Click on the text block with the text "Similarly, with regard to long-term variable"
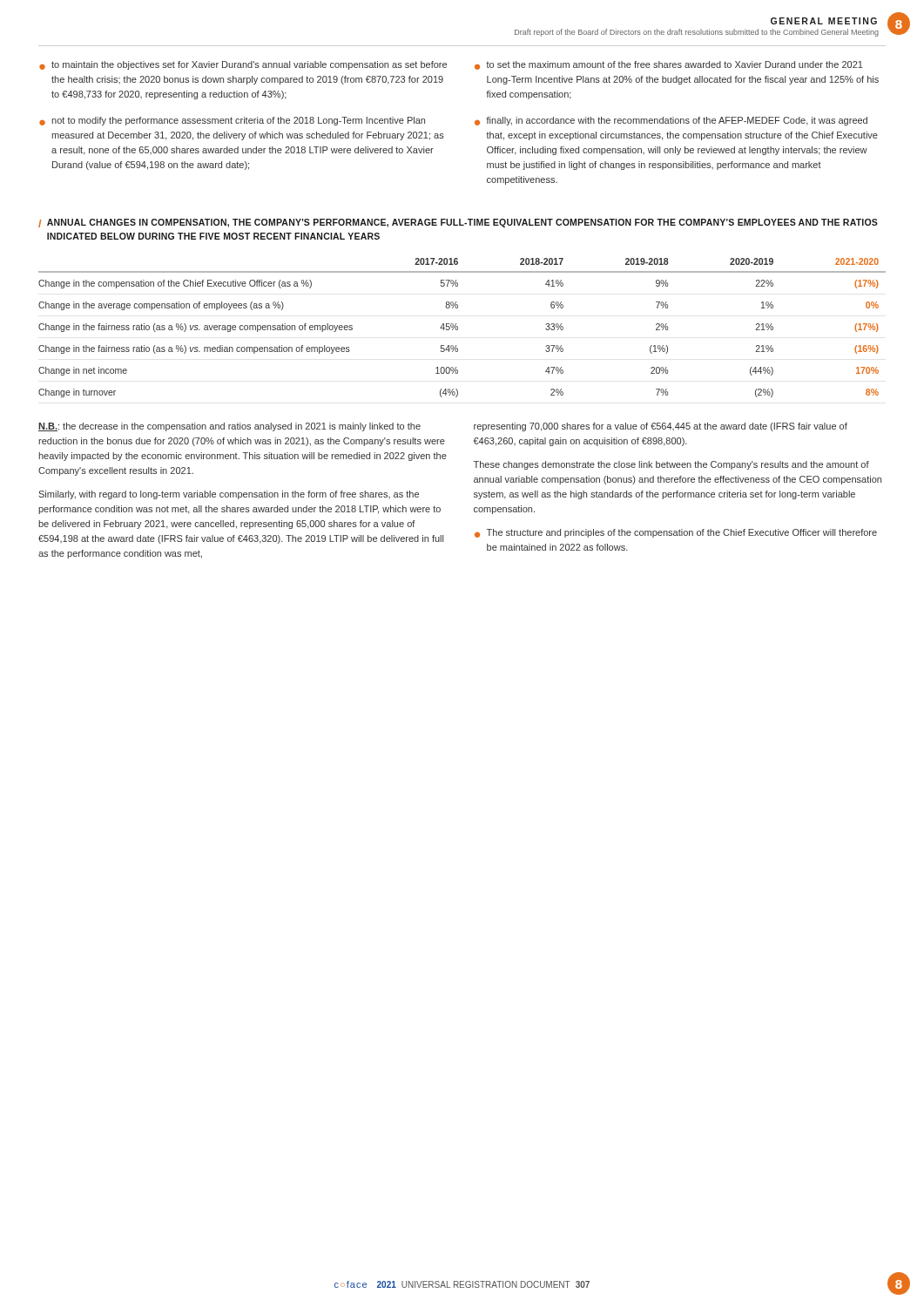Viewport: 924px width, 1307px height. click(241, 524)
